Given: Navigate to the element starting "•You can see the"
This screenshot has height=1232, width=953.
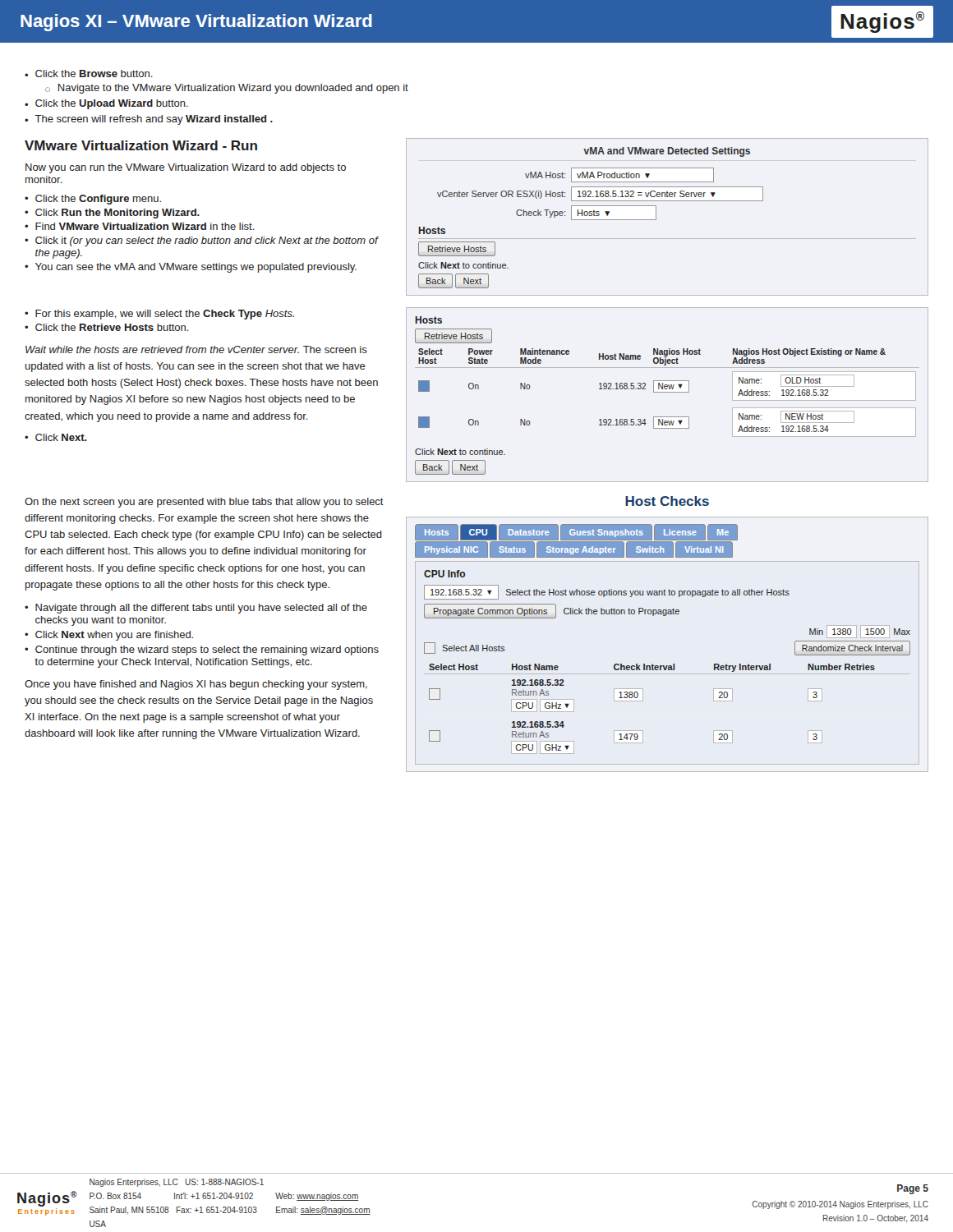Looking at the screenshot, I should tap(191, 266).
